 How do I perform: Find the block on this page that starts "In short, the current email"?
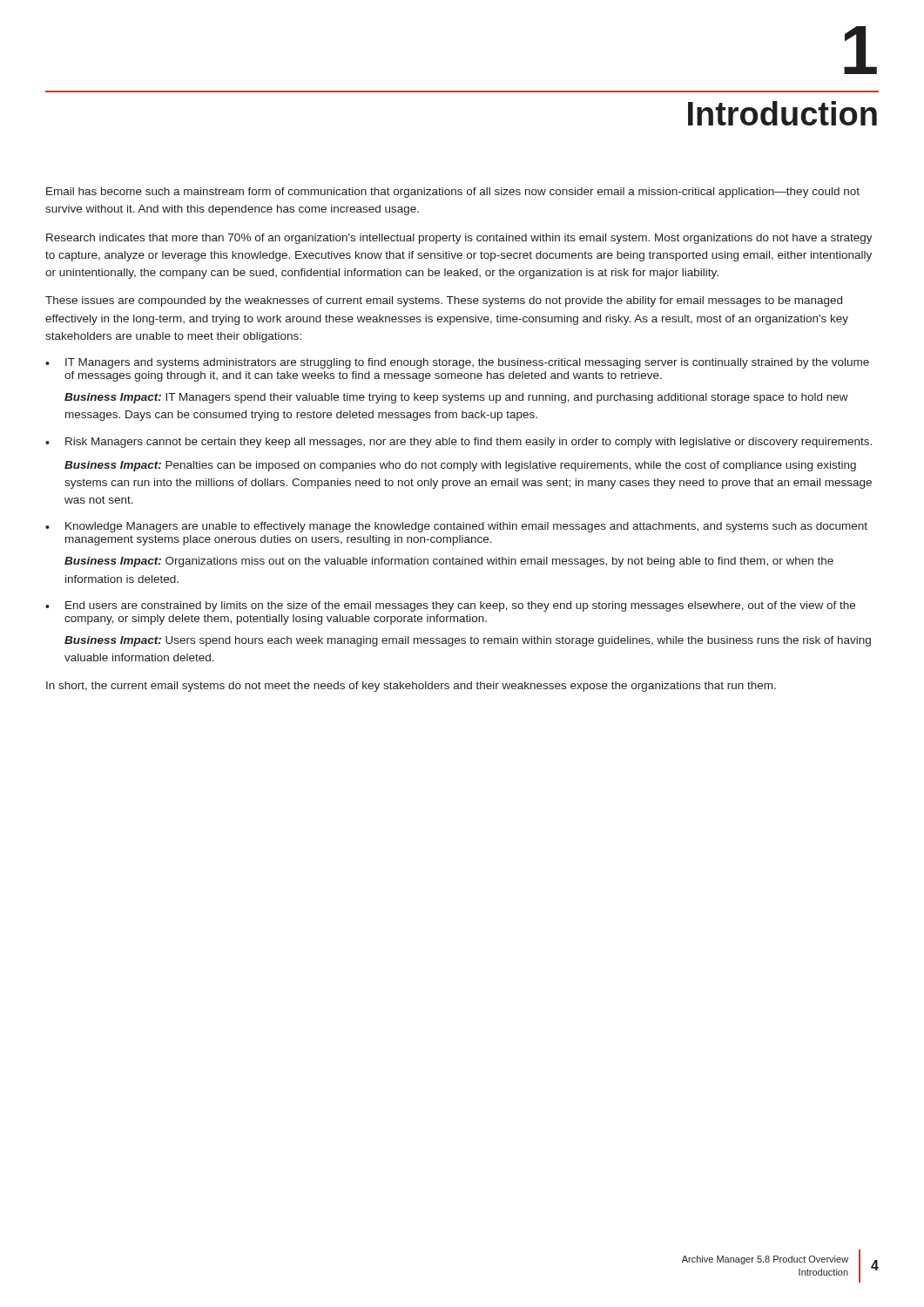[x=411, y=686]
